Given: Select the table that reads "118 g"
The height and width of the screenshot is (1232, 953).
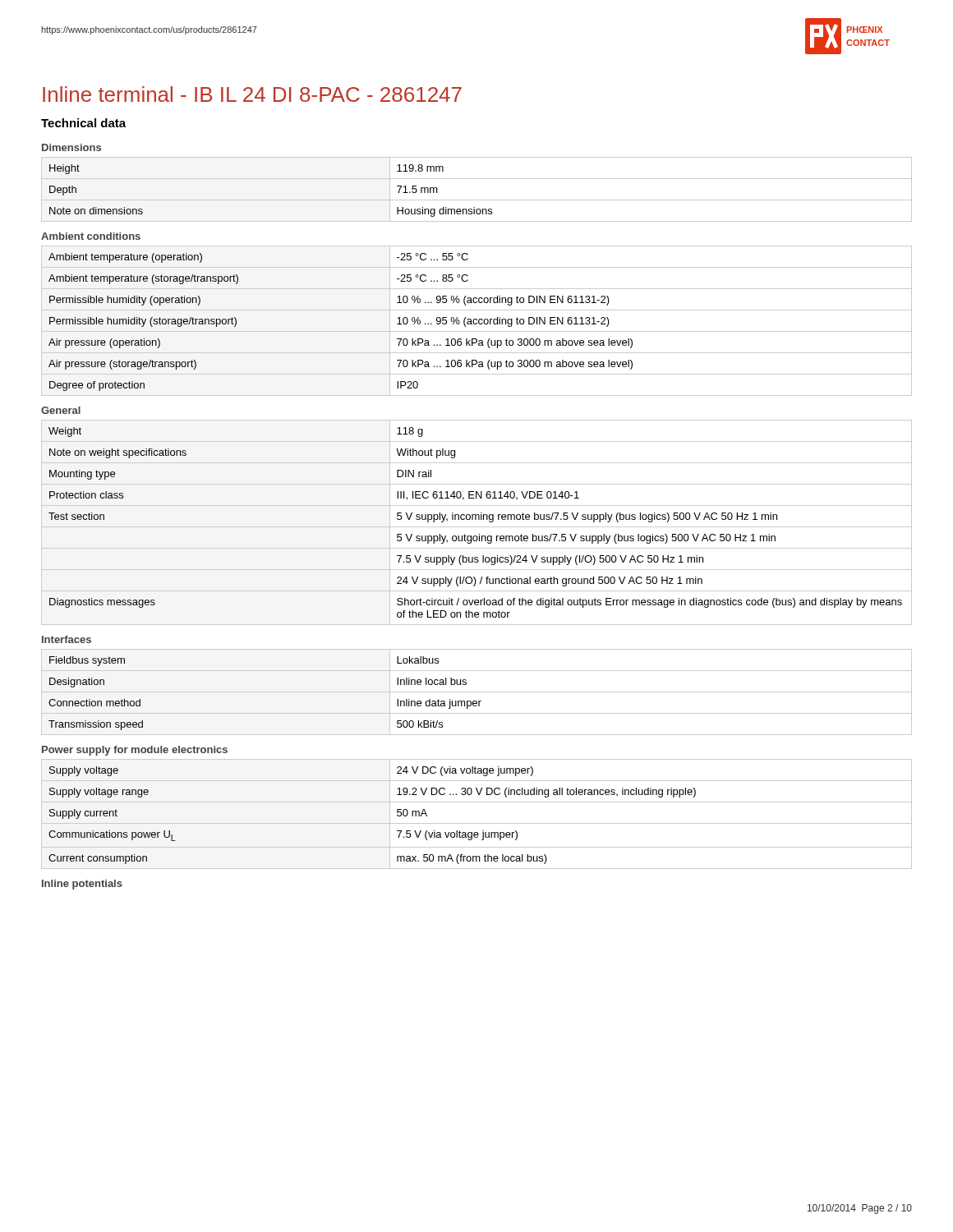Looking at the screenshot, I should [476, 522].
